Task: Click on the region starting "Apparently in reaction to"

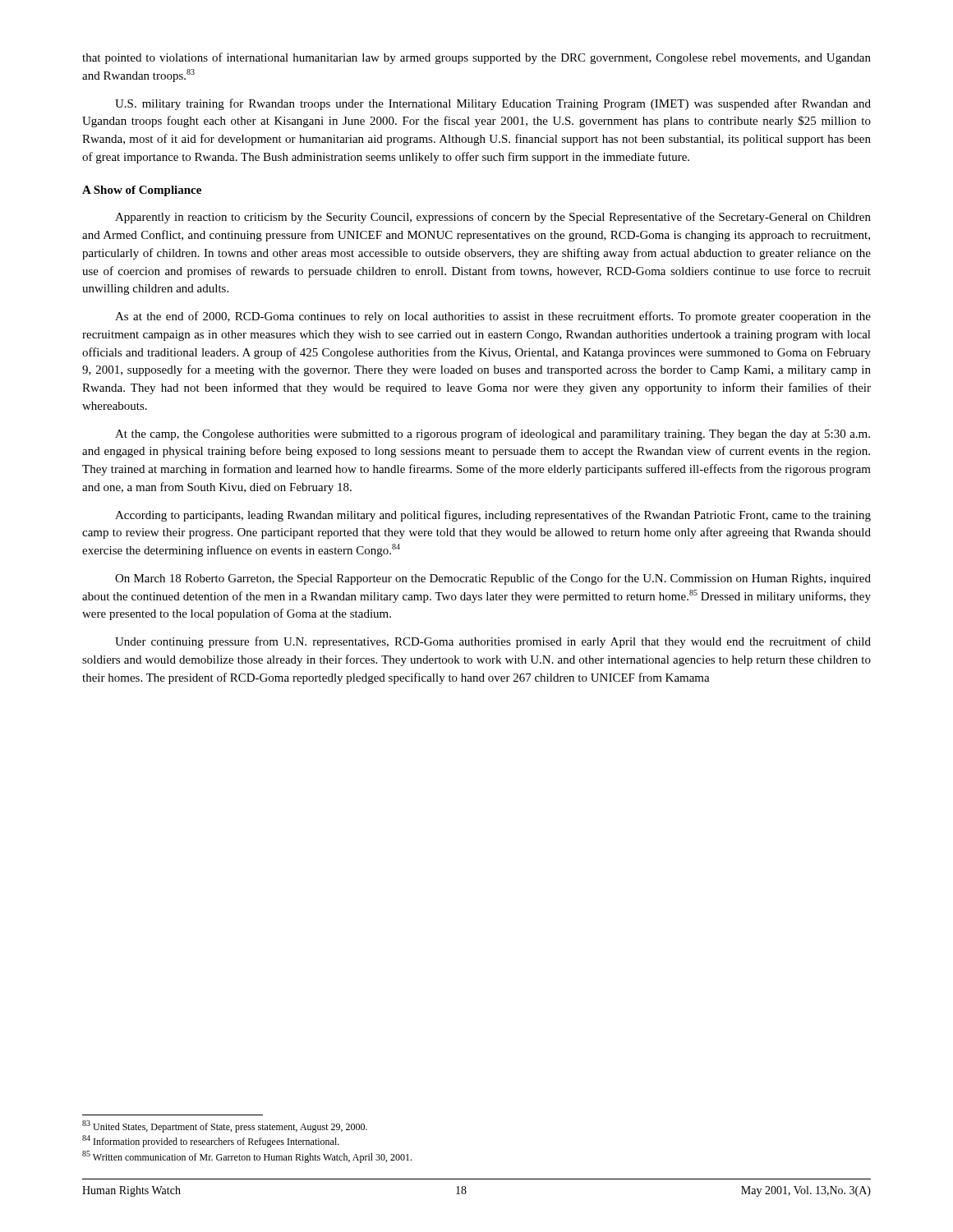Action: click(476, 253)
